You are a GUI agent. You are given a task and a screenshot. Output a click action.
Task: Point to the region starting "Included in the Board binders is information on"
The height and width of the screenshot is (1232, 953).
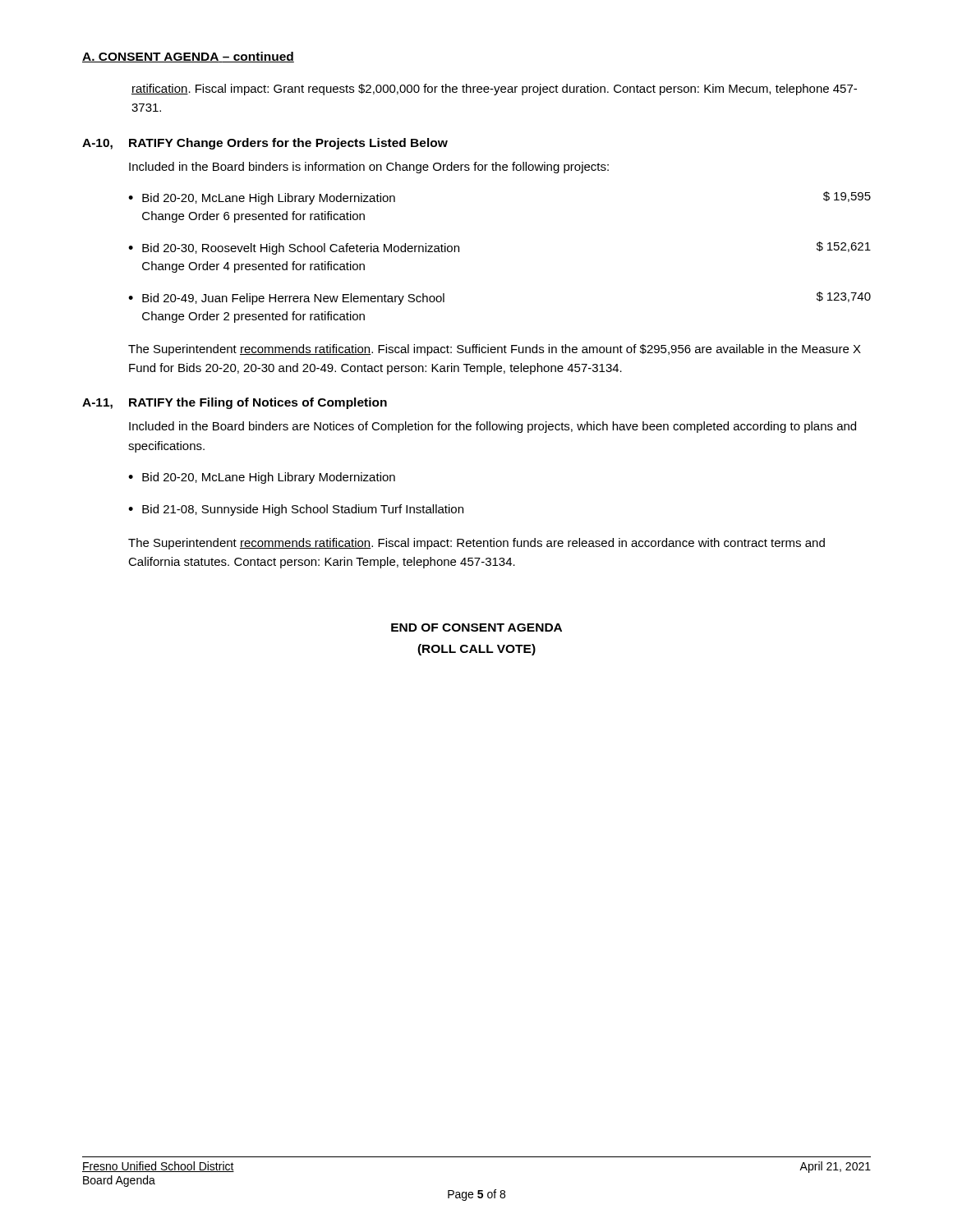tap(369, 166)
